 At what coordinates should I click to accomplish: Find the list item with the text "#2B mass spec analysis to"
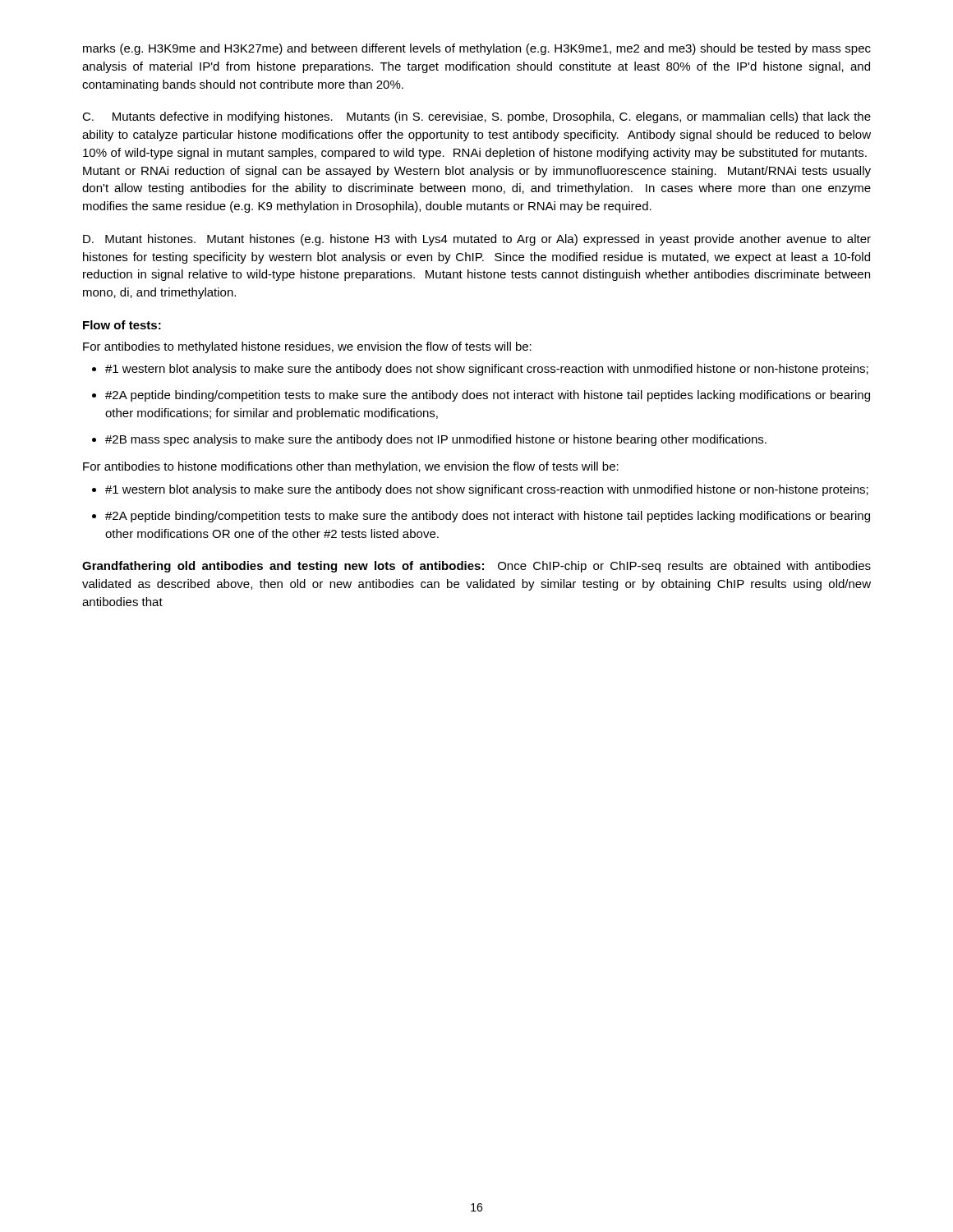[476, 439]
